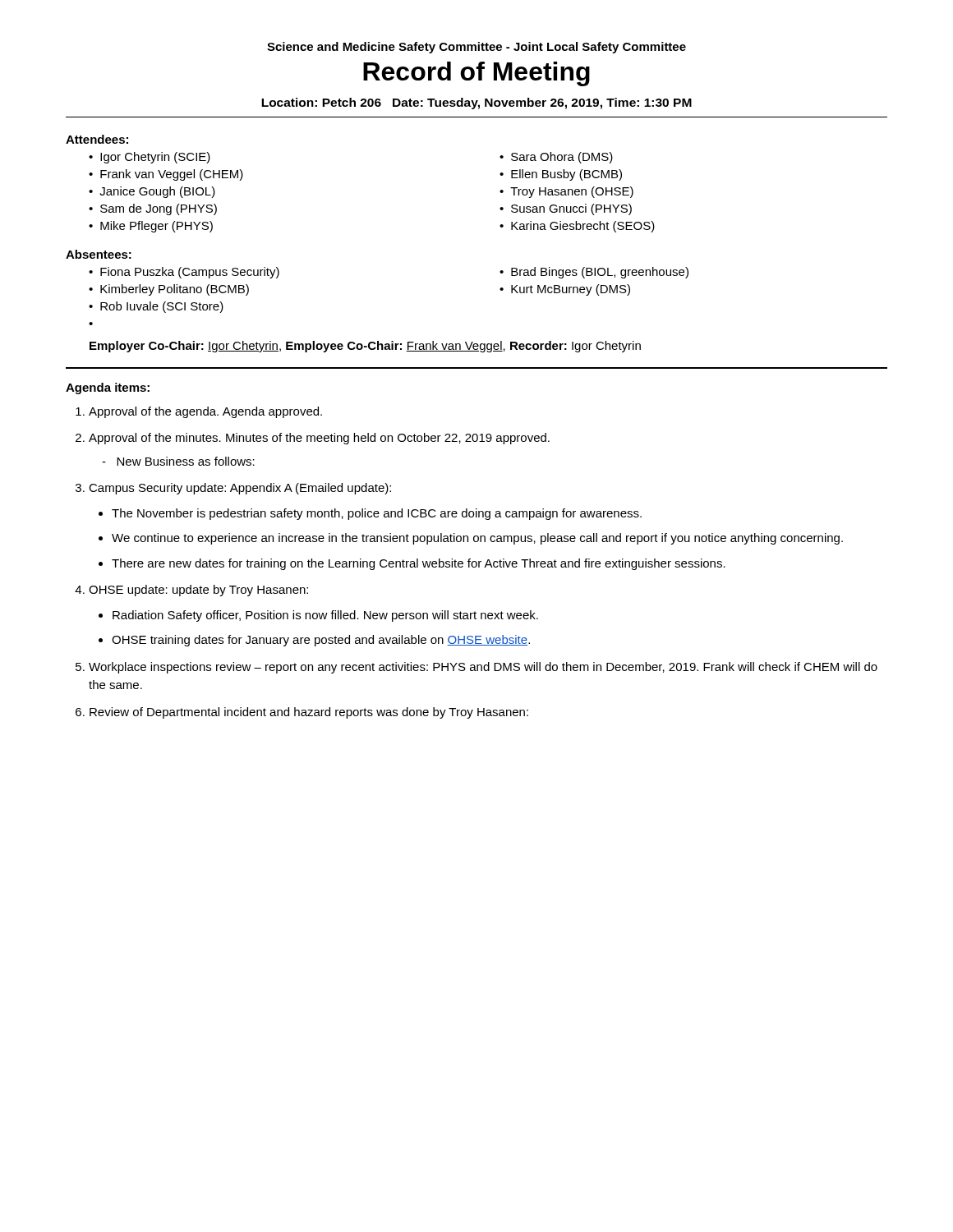Viewport: 953px width, 1232px height.
Task: Locate the list item containing "OHSE training dates for January are posted"
Action: tap(321, 639)
